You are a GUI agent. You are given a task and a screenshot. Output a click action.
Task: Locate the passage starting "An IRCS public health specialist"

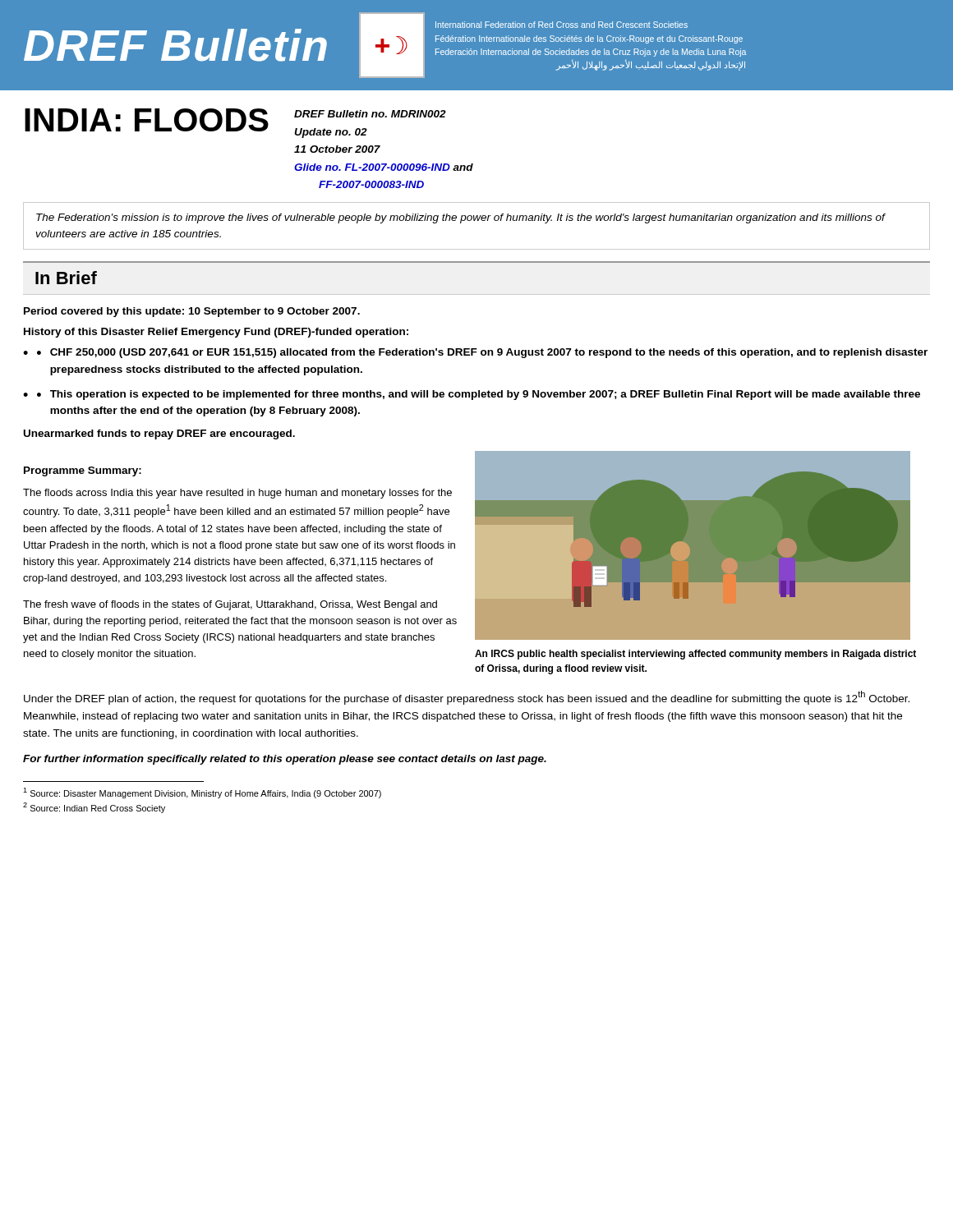click(696, 661)
